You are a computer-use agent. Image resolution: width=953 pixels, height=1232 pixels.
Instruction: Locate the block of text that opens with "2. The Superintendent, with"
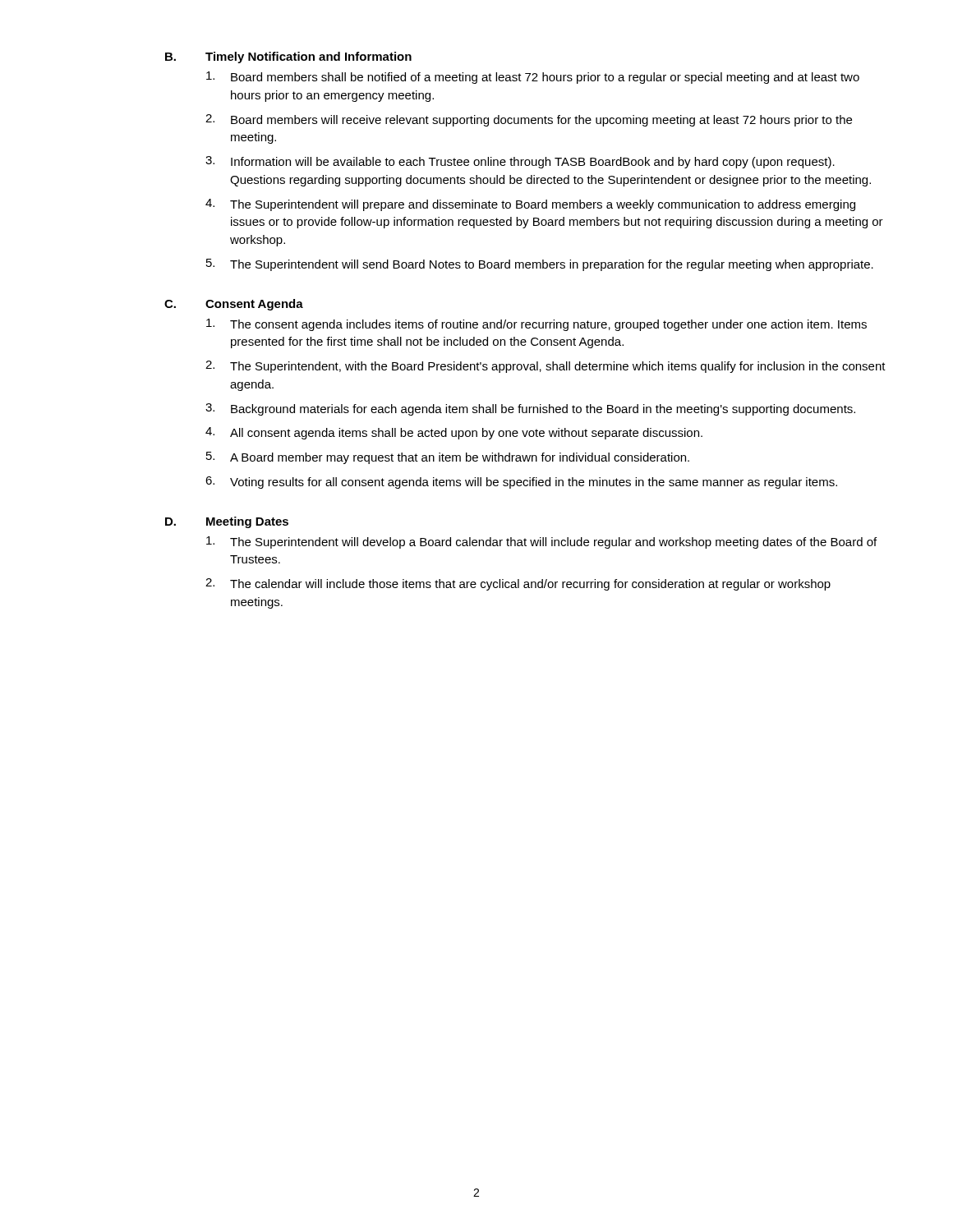[526, 375]
